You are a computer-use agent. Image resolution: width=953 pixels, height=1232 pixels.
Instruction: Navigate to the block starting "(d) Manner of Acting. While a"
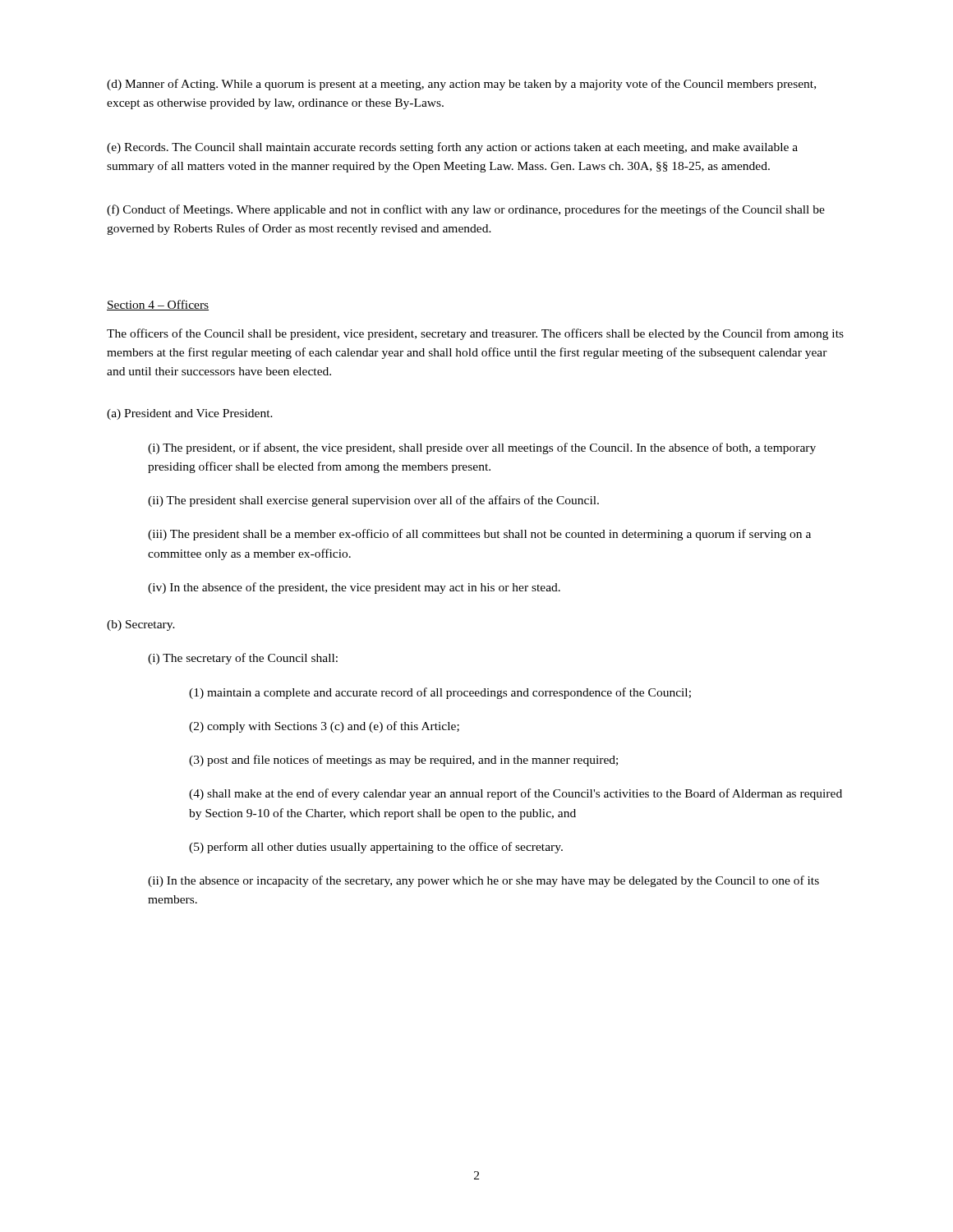476,93
